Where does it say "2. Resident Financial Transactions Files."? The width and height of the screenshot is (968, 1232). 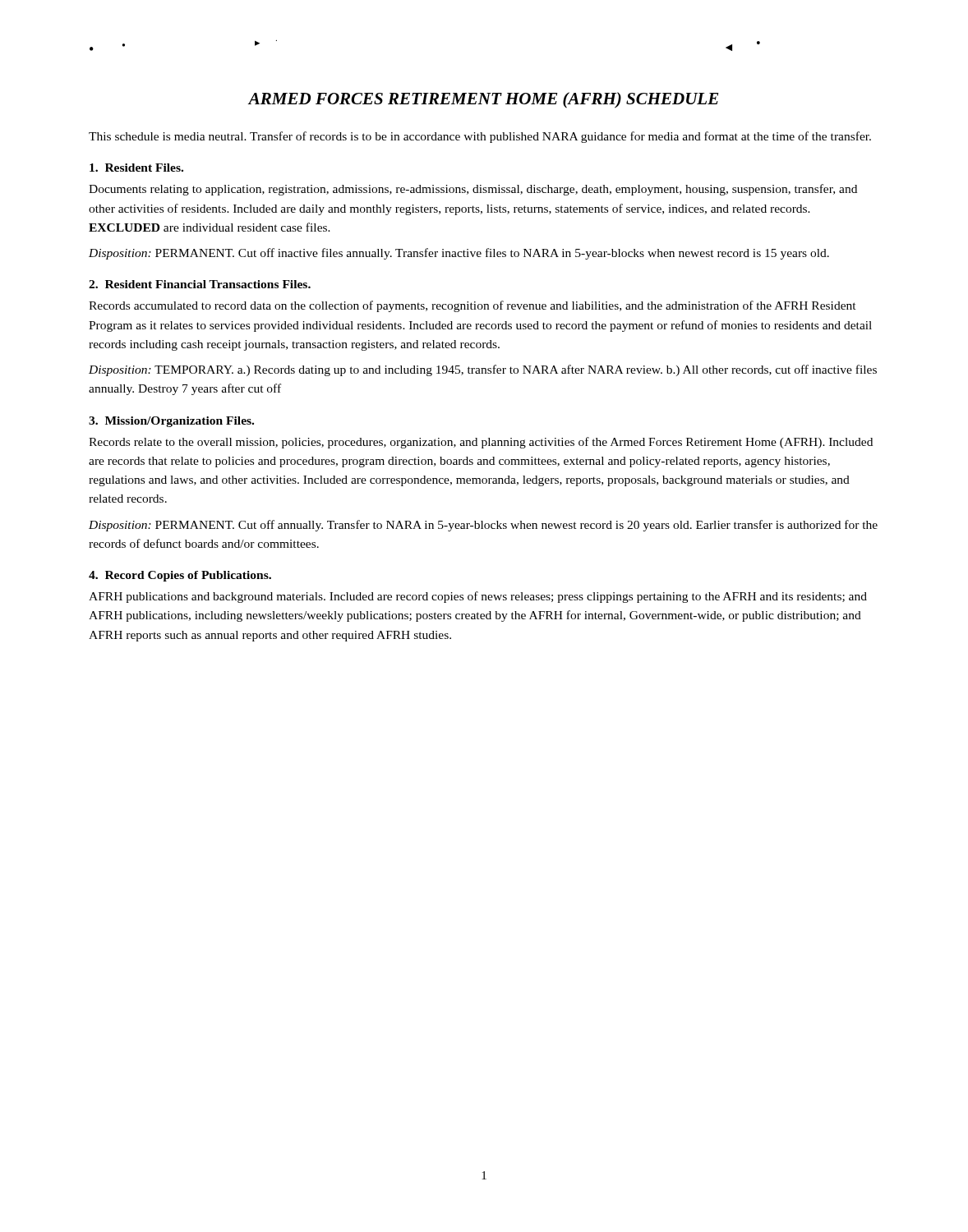[x=200, y=284]
